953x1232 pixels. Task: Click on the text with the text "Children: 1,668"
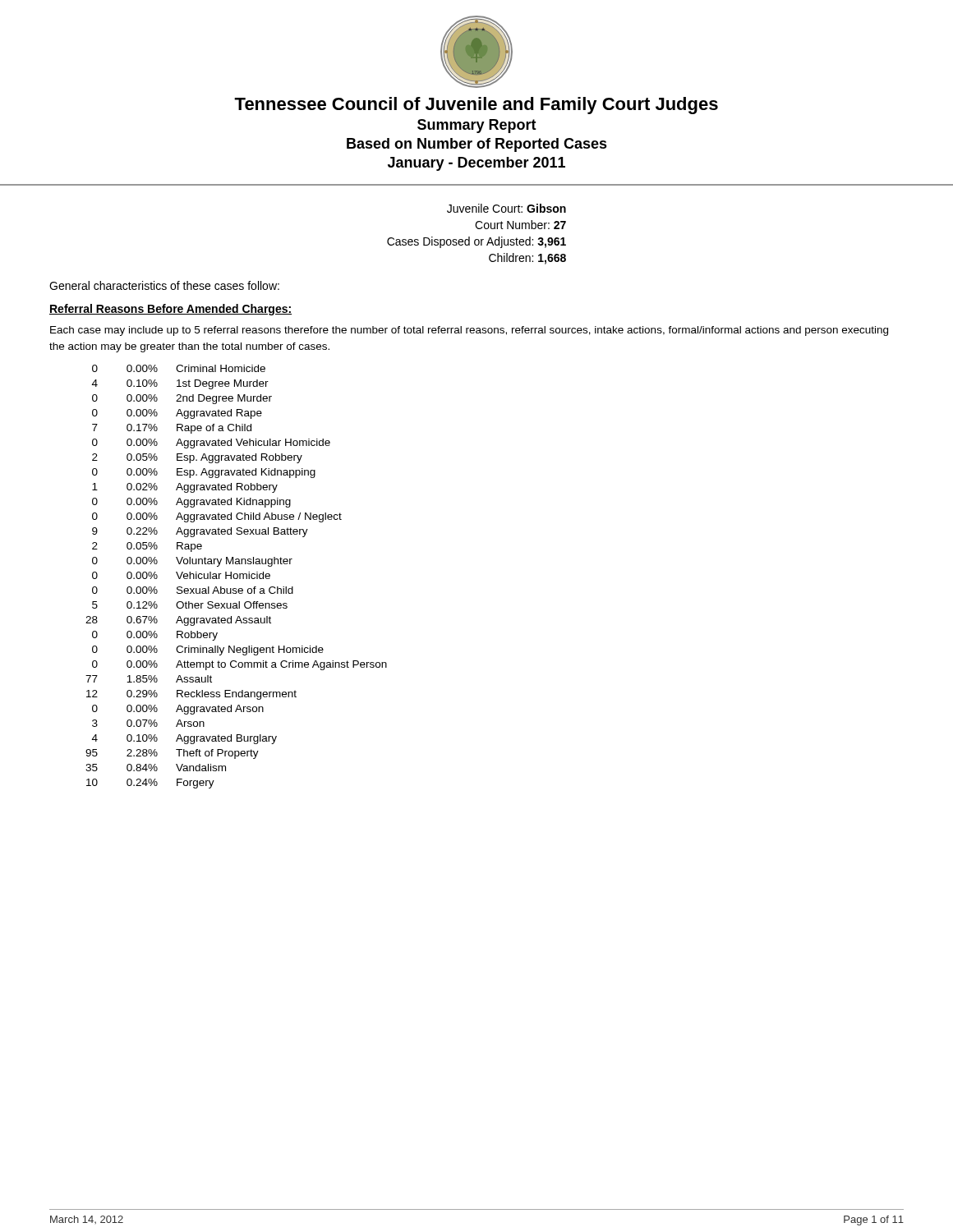click(x=527, y=258)
